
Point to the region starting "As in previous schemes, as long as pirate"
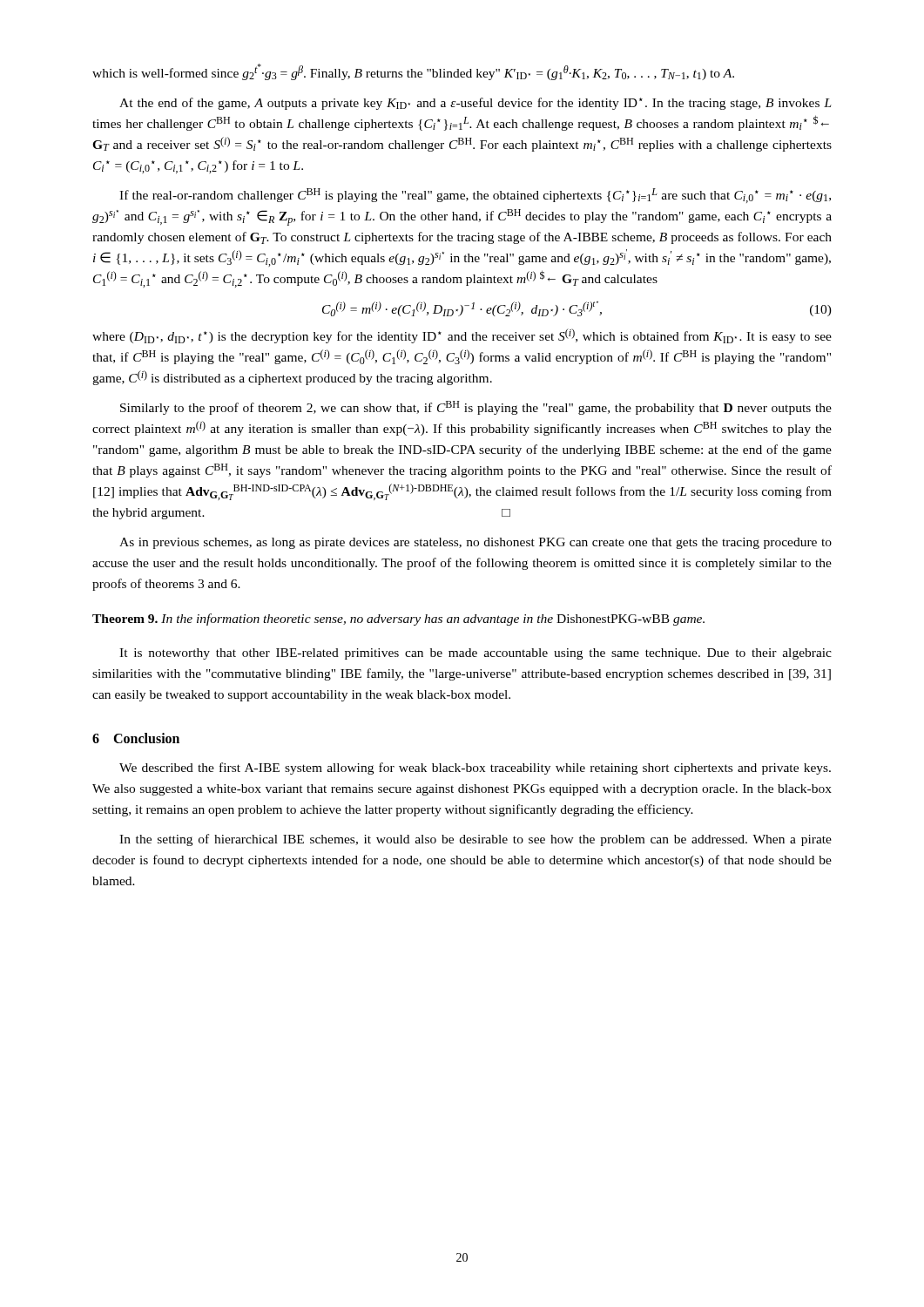coord(462,563)
